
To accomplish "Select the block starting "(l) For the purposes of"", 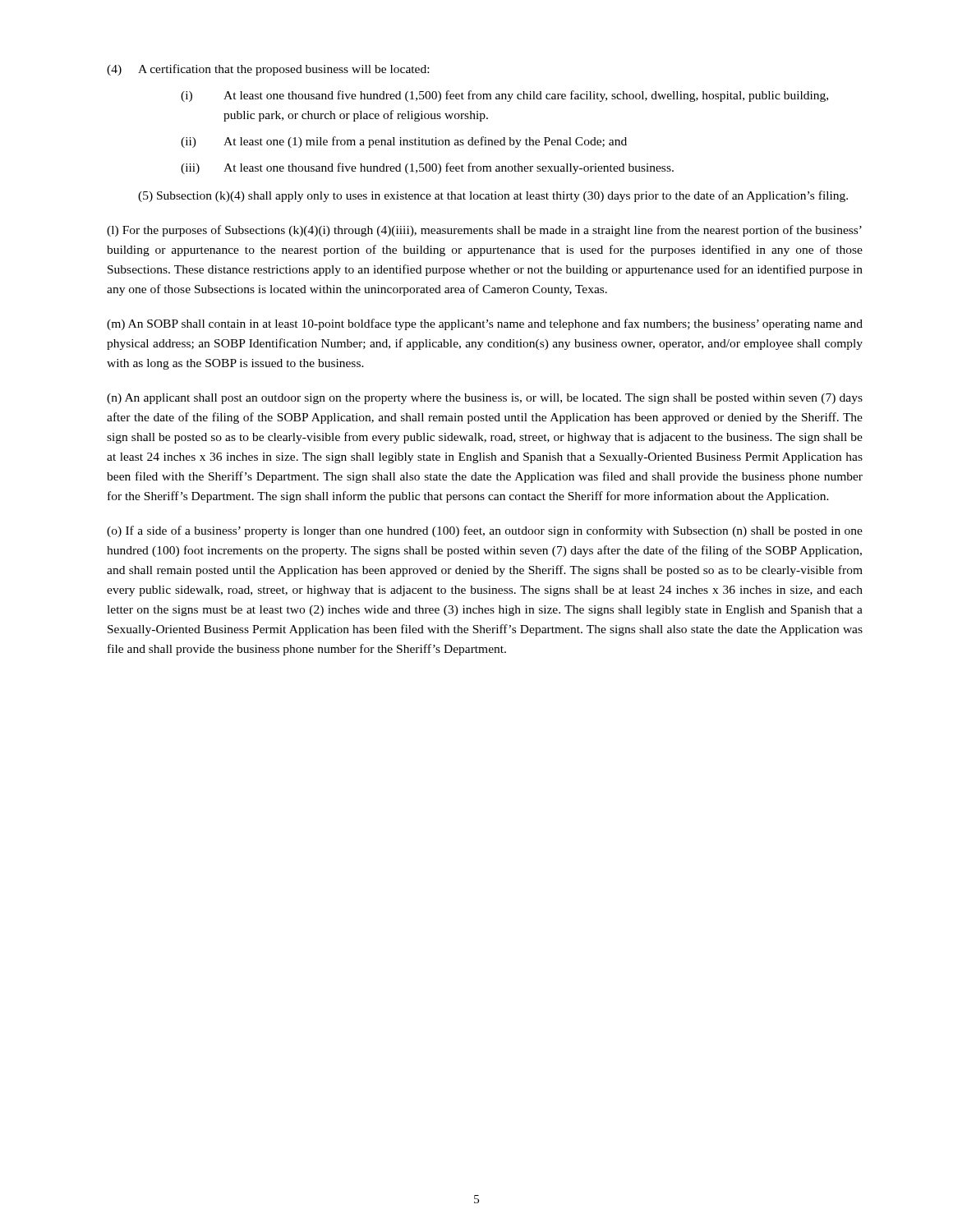I will point(485,259).
